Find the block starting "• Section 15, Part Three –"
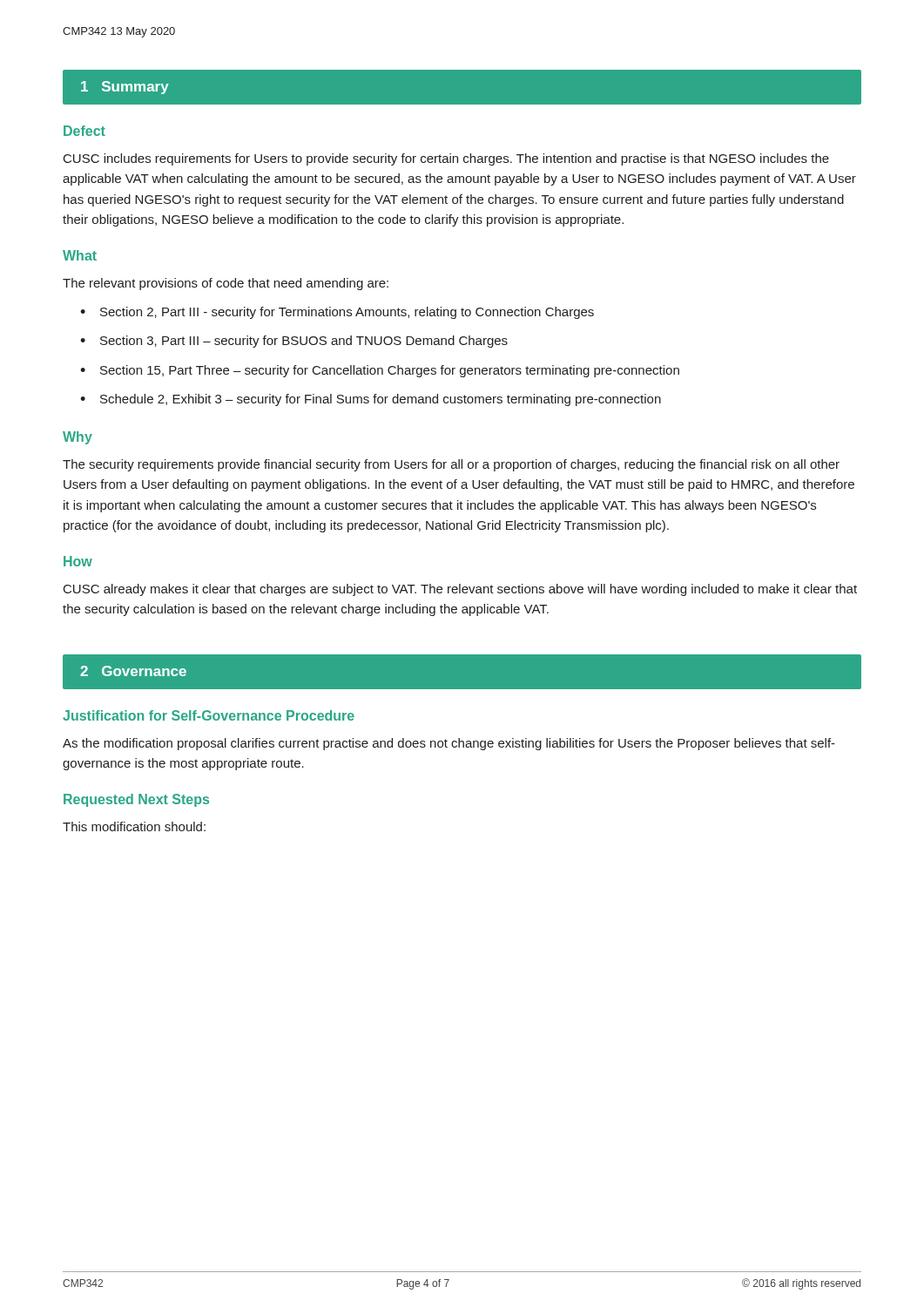 tap(380, 371)
